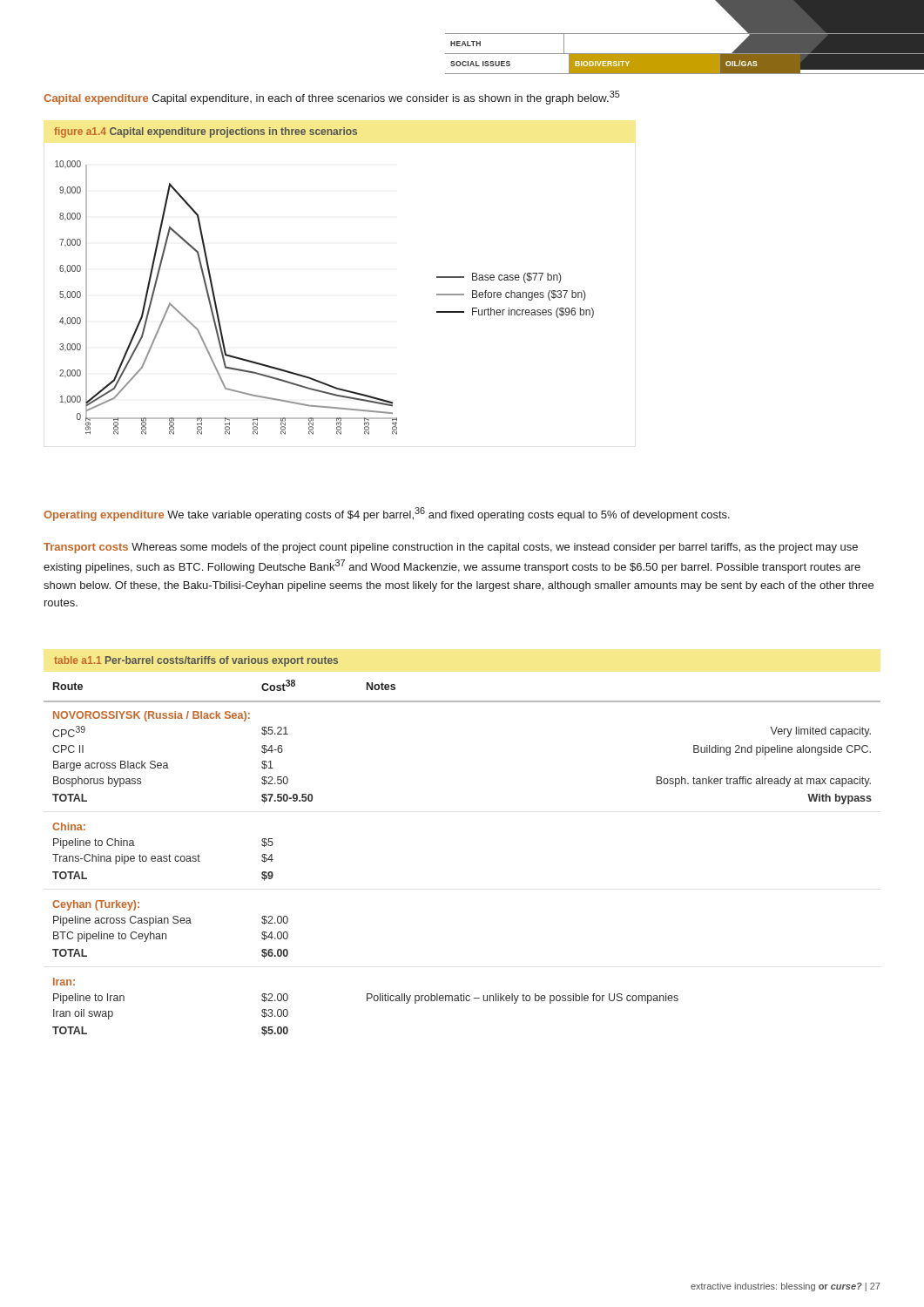This screenshot has height=1307, width=924.
Task: Locate the text block that reads "Capital expenditure Capital expenditure, in"
Action: pyautogui.click(x=332, y=97)
